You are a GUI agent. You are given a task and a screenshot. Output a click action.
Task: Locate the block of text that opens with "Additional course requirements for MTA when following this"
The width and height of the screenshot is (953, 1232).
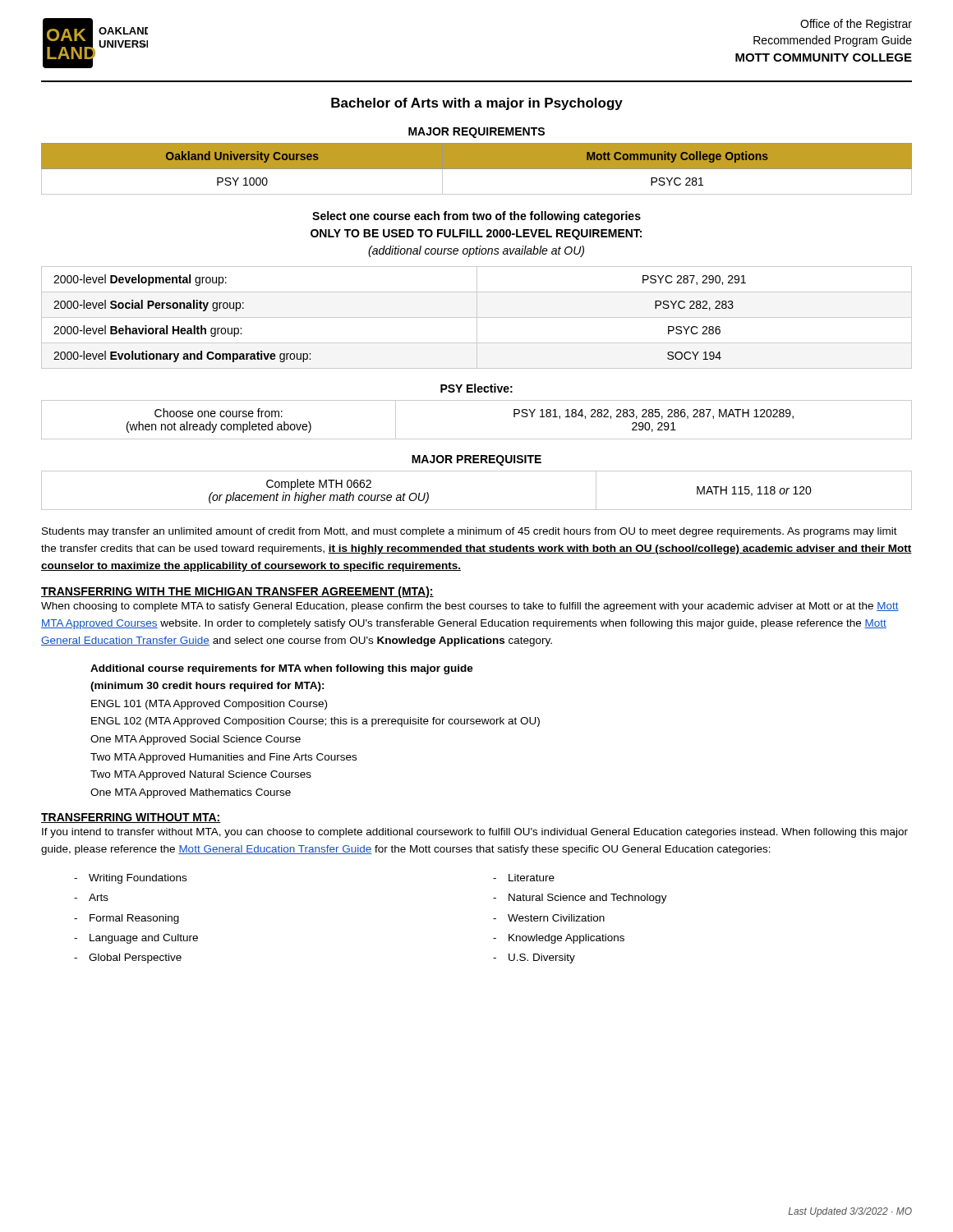point(315,730)
